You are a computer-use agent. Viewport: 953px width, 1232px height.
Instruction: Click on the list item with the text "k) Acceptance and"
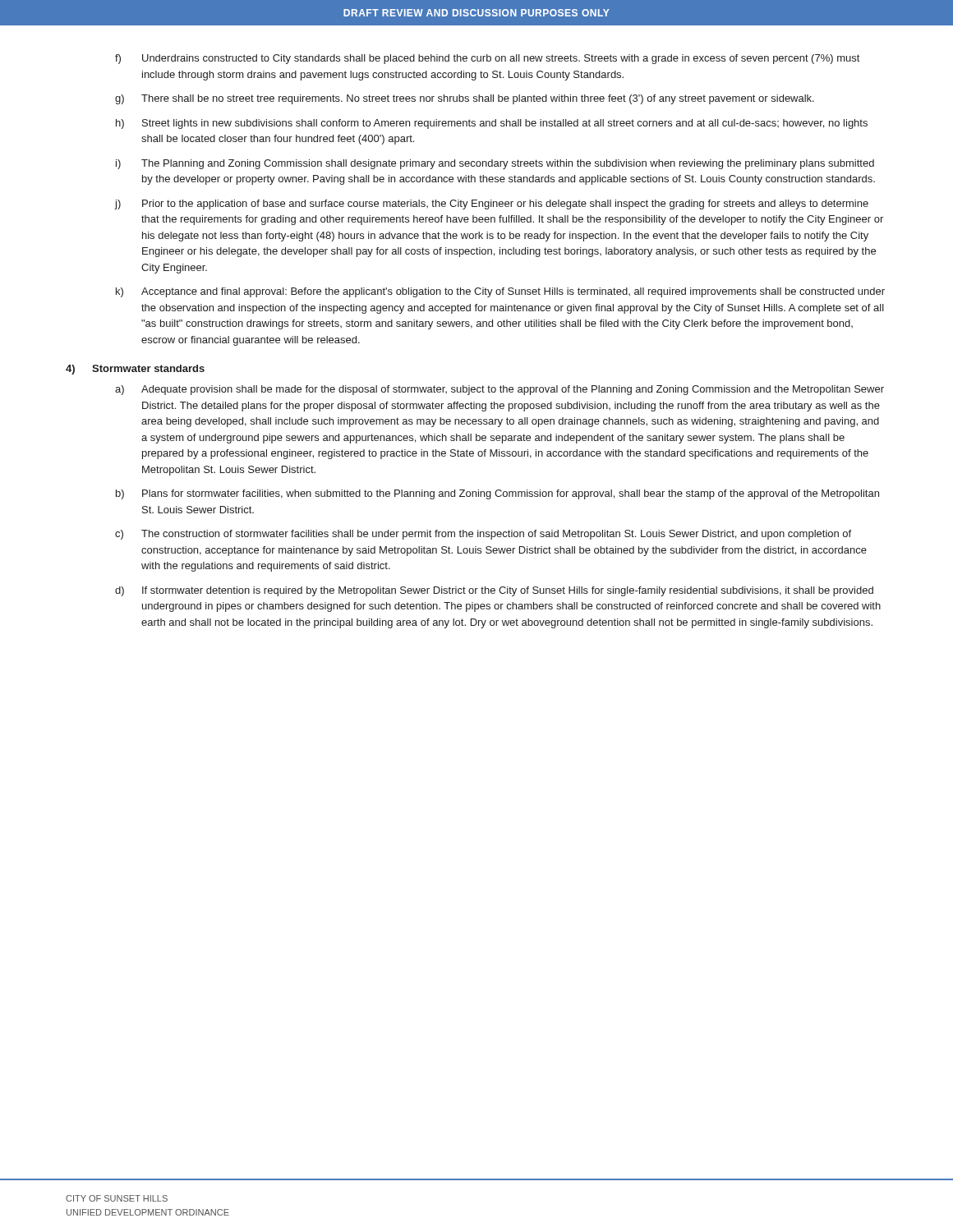tap(501, 315)
